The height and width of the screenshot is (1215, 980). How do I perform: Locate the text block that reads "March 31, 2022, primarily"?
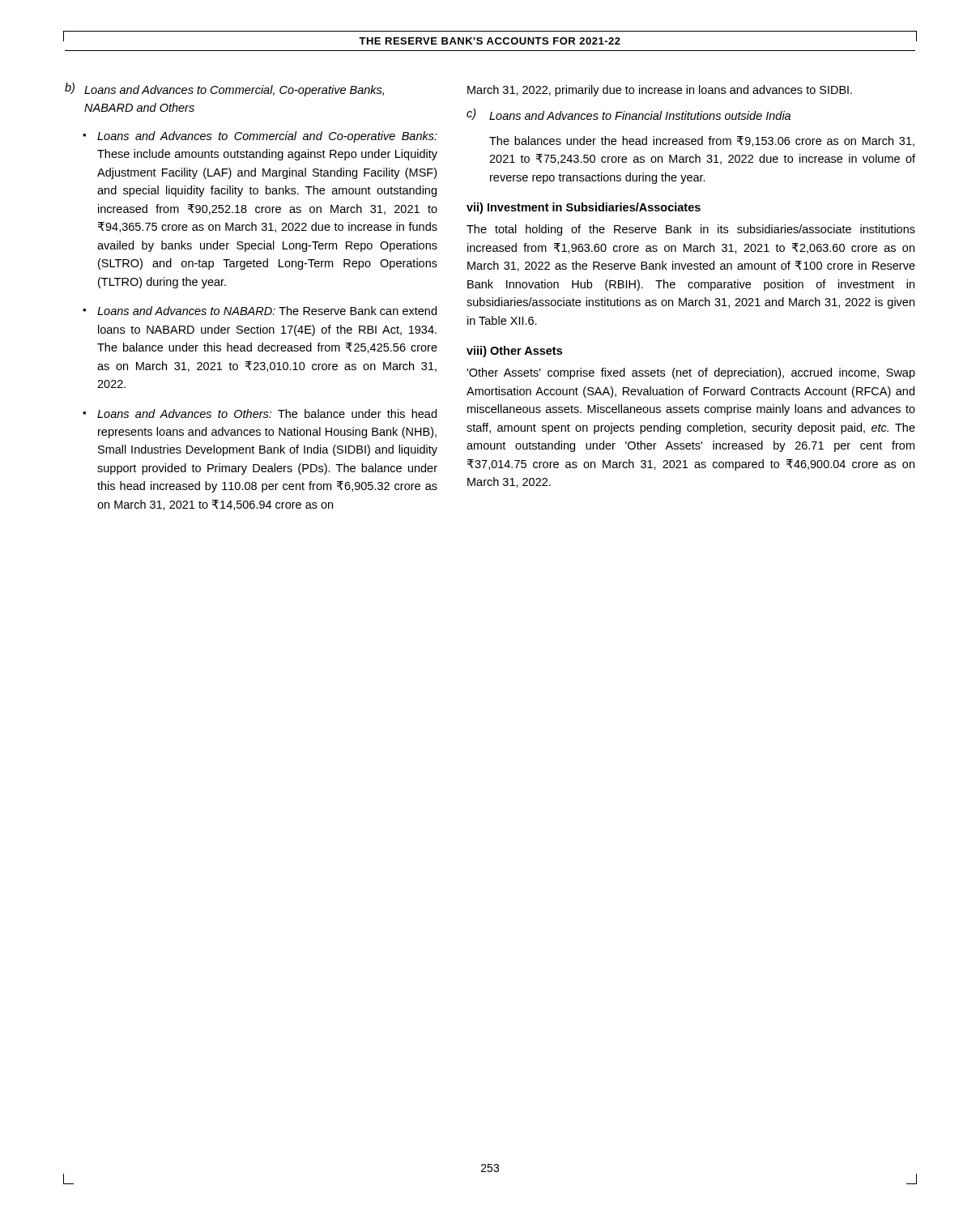(660, 90)
